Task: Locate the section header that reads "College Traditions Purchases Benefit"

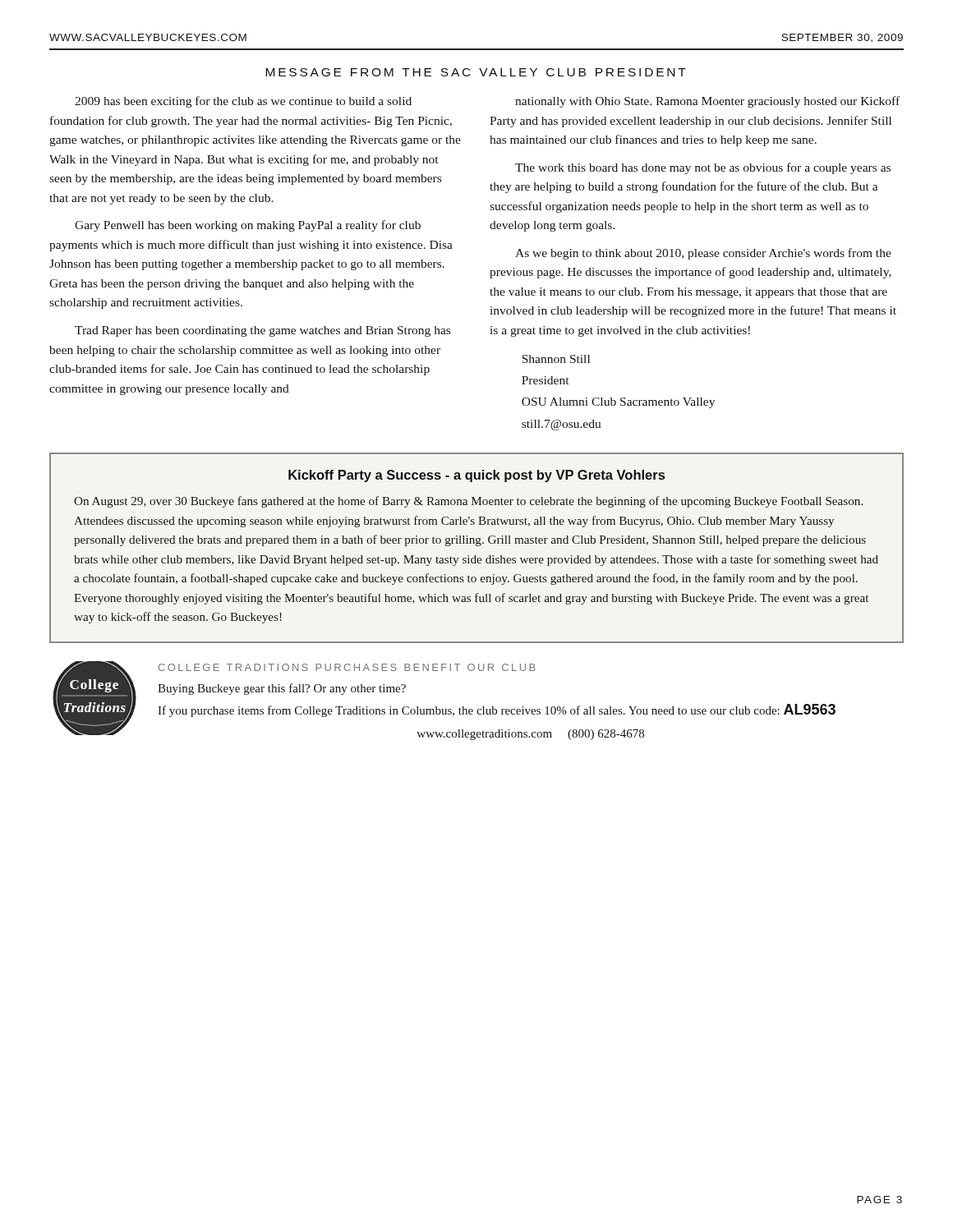Action: click(x=348, y=667)
